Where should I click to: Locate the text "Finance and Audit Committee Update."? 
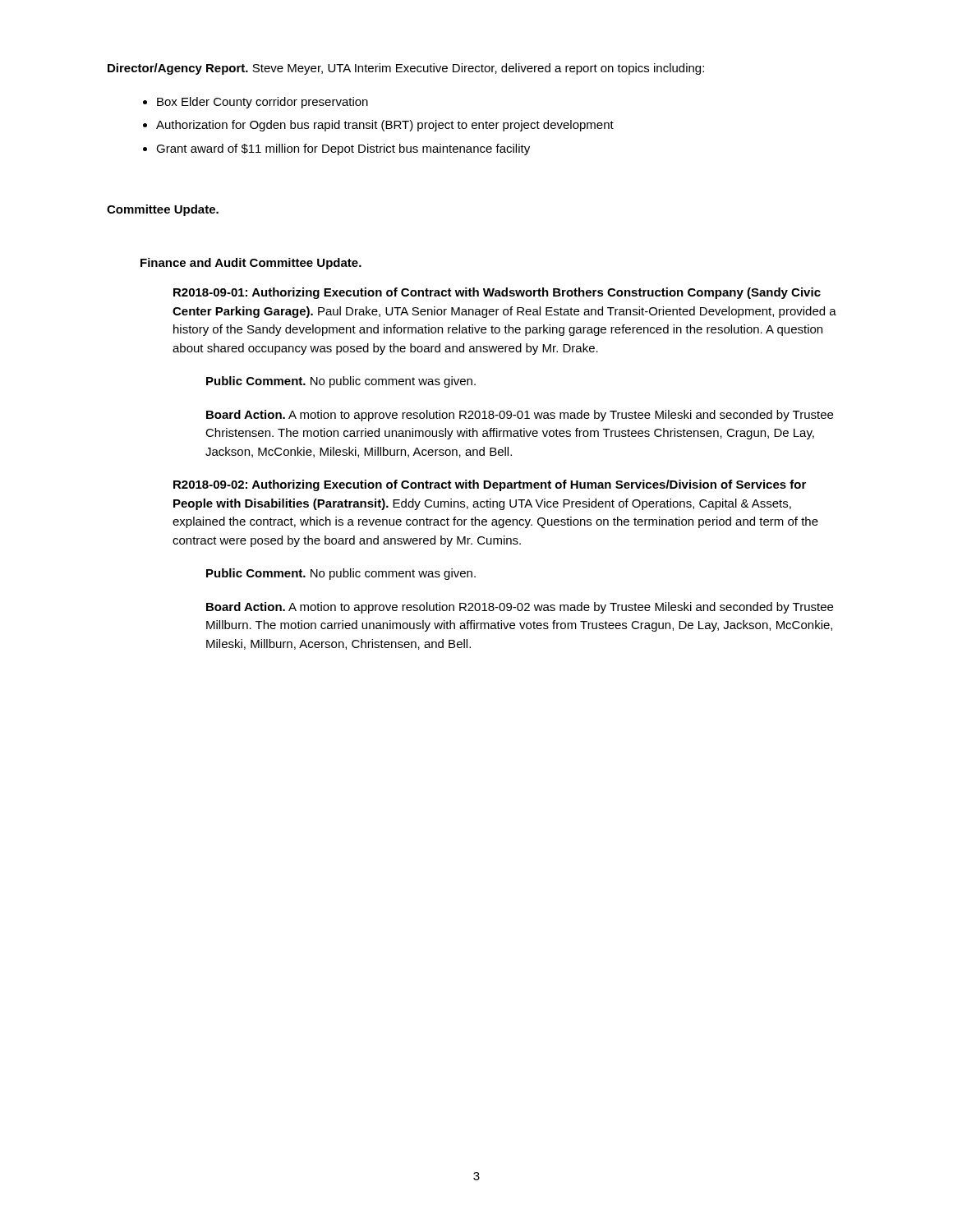point(251,262)
